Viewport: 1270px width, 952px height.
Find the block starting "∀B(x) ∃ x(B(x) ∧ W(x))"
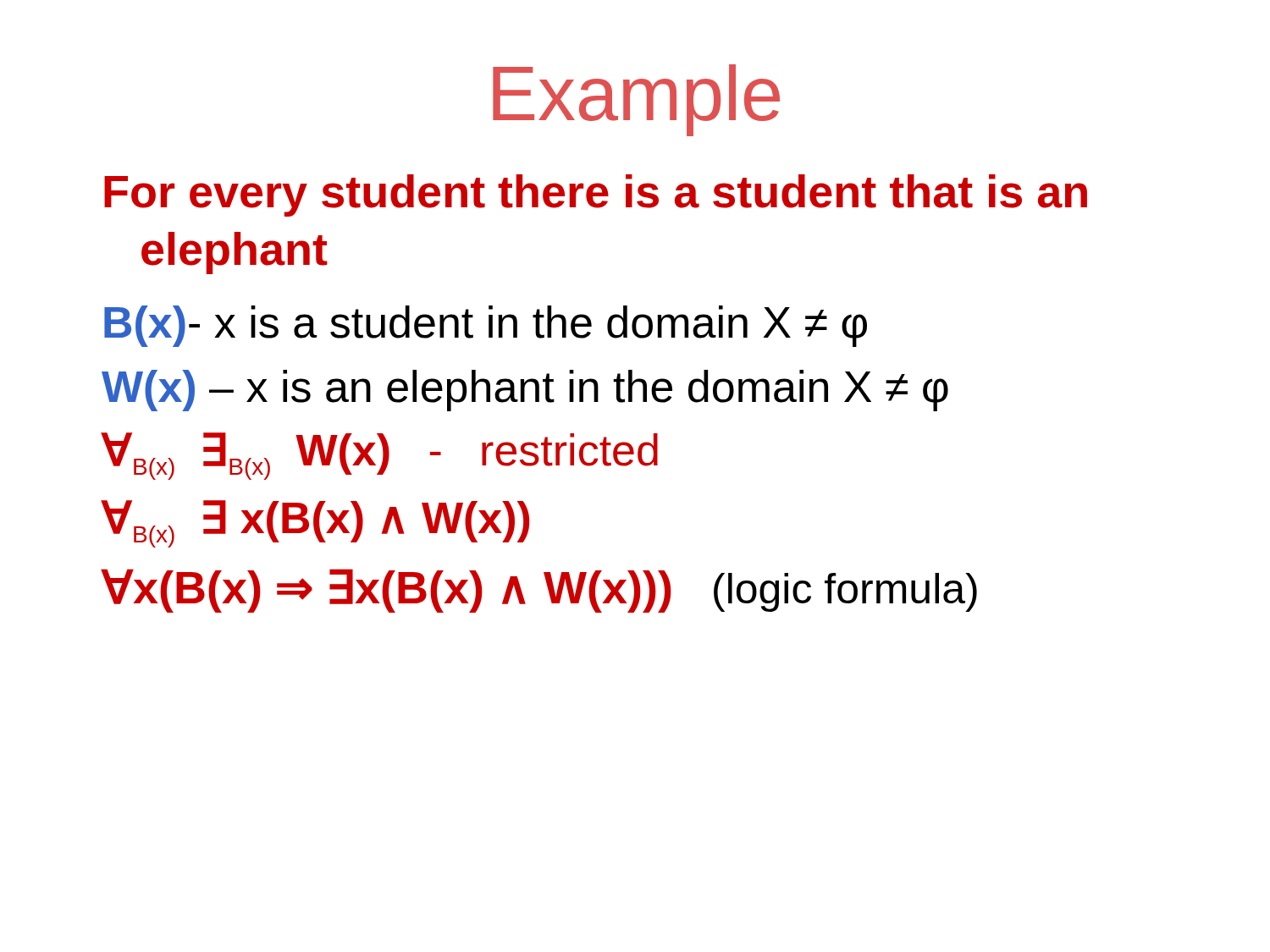pyautogui.click(x=317, y=521)
